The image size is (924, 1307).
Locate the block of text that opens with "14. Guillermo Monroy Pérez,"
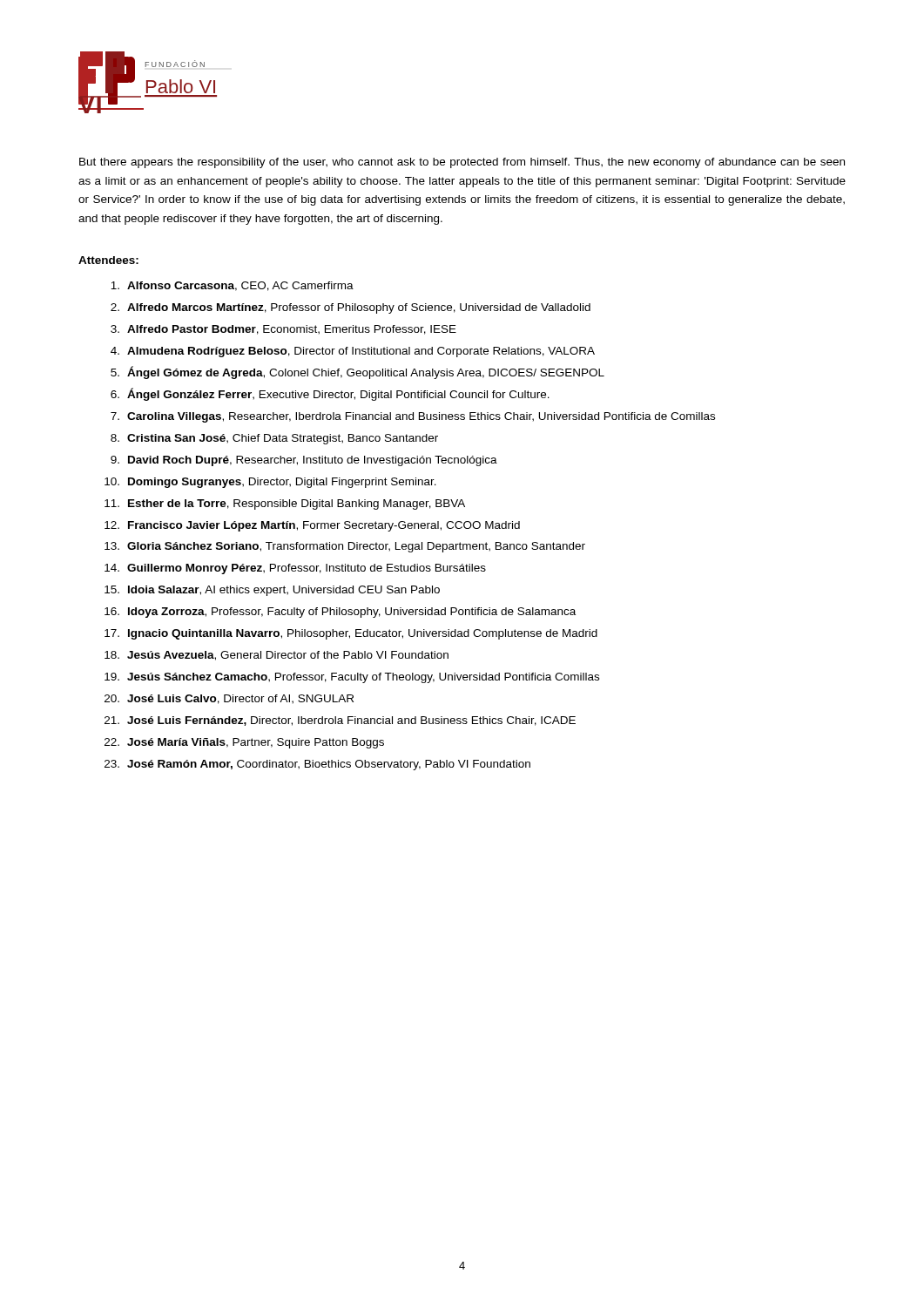pyautogui.click(x=462, y=569)
